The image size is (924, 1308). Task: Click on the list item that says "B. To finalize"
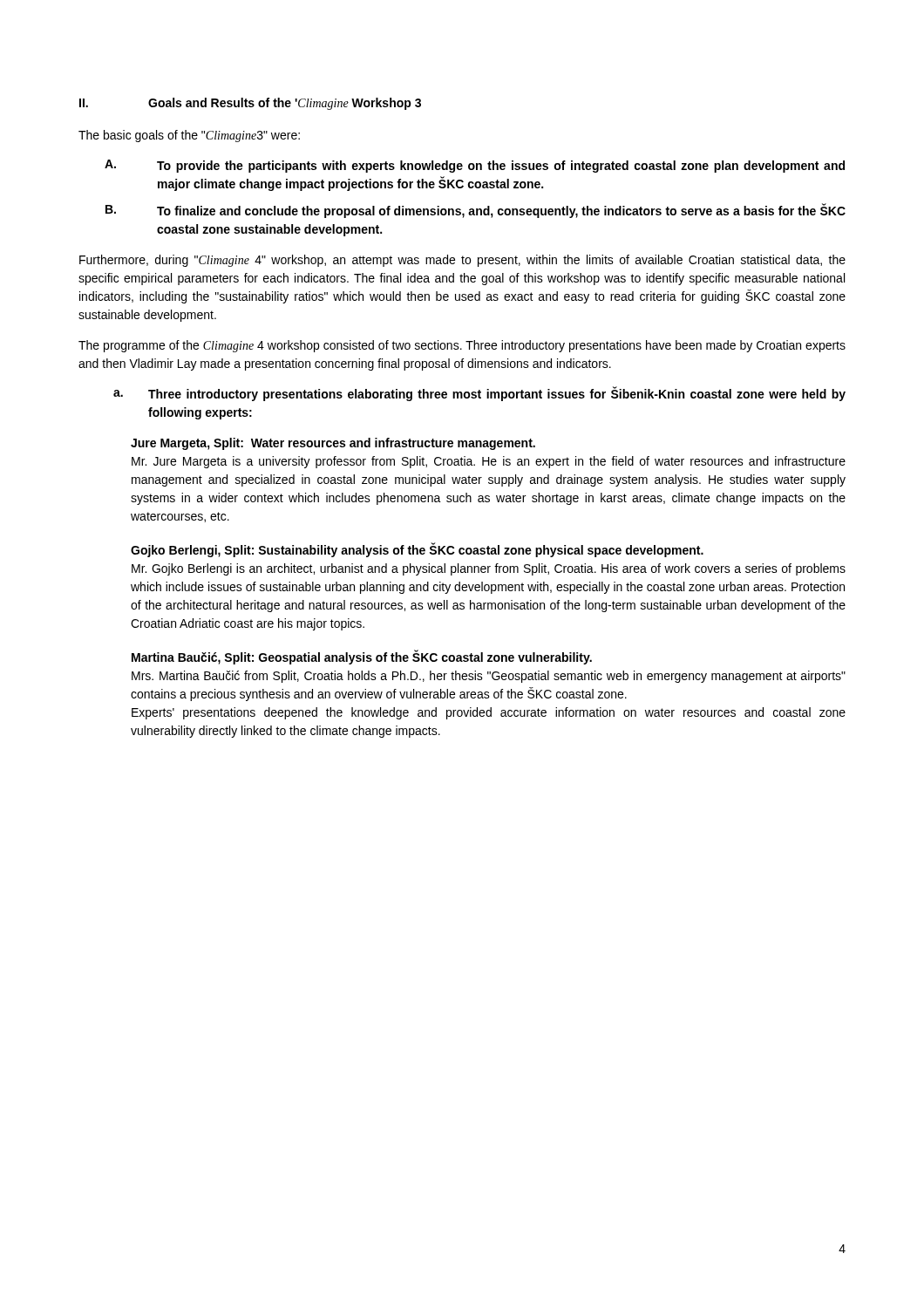click(475, 221)
